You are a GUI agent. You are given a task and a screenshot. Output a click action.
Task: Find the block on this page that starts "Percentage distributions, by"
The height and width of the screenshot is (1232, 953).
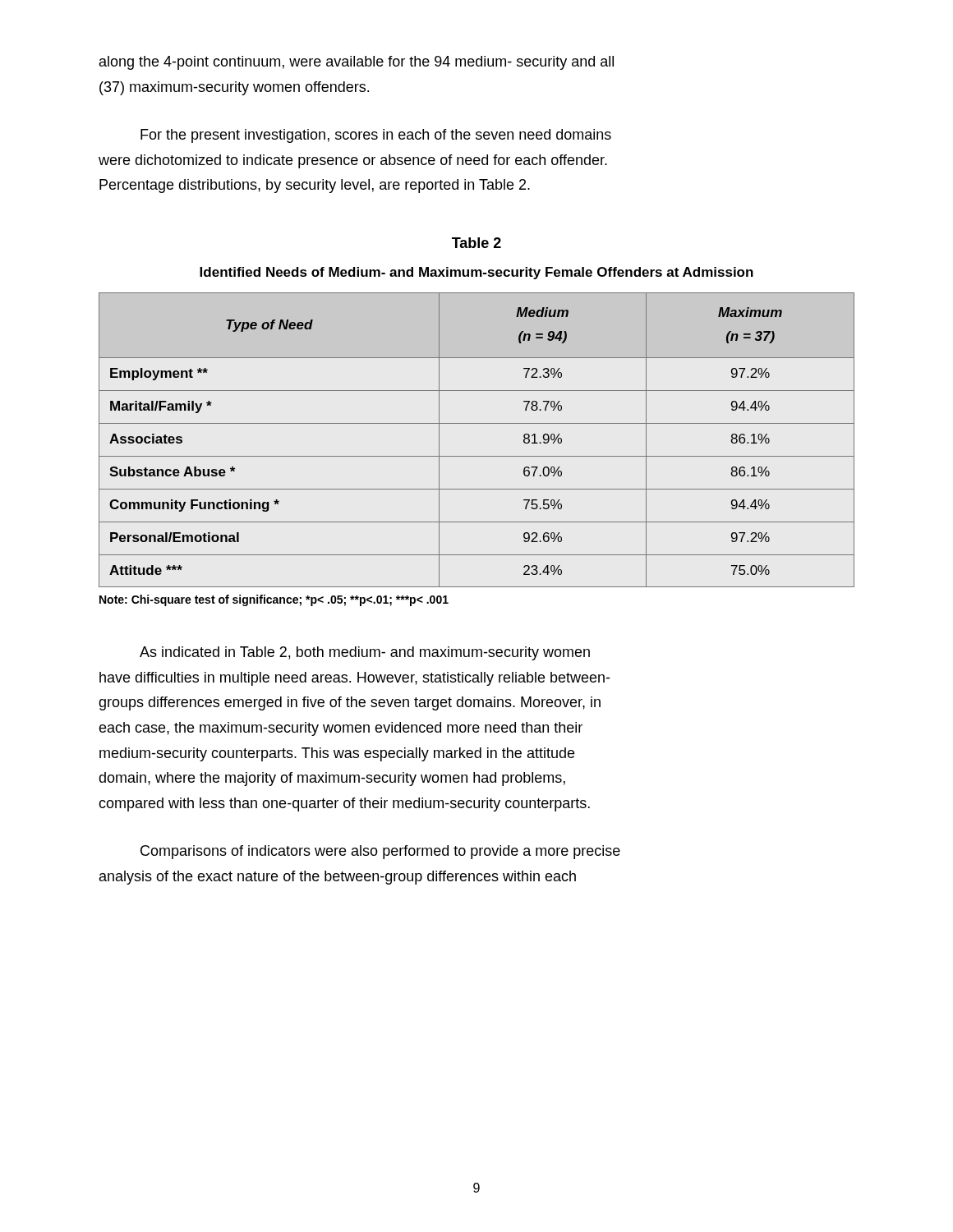pos(315,185)
